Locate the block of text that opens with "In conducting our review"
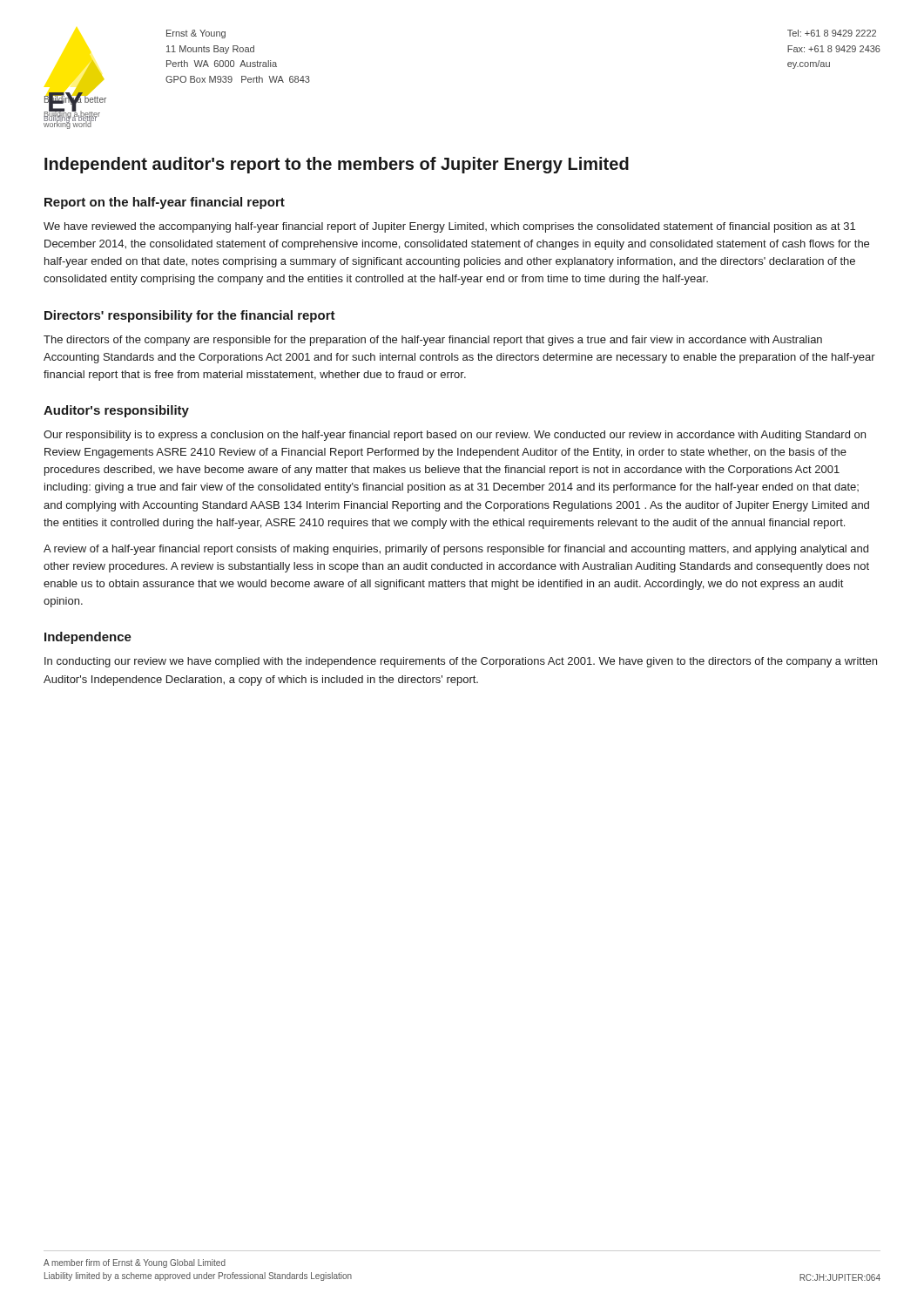This screenshot has width=924, height=1307. coord(461,670)
